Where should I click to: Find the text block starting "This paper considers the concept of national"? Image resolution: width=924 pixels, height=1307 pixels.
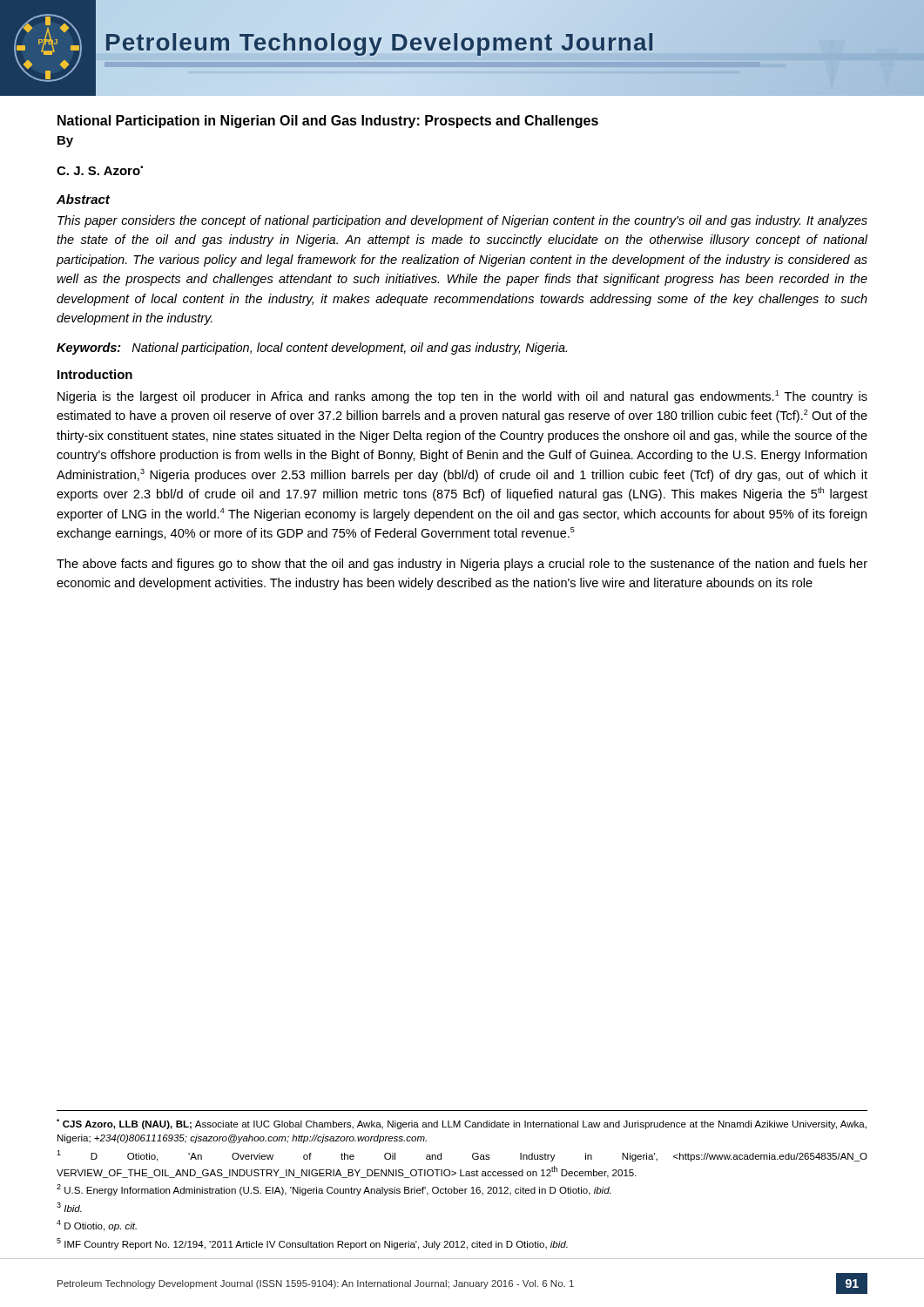pyautogui.click(x=462, y=269)
